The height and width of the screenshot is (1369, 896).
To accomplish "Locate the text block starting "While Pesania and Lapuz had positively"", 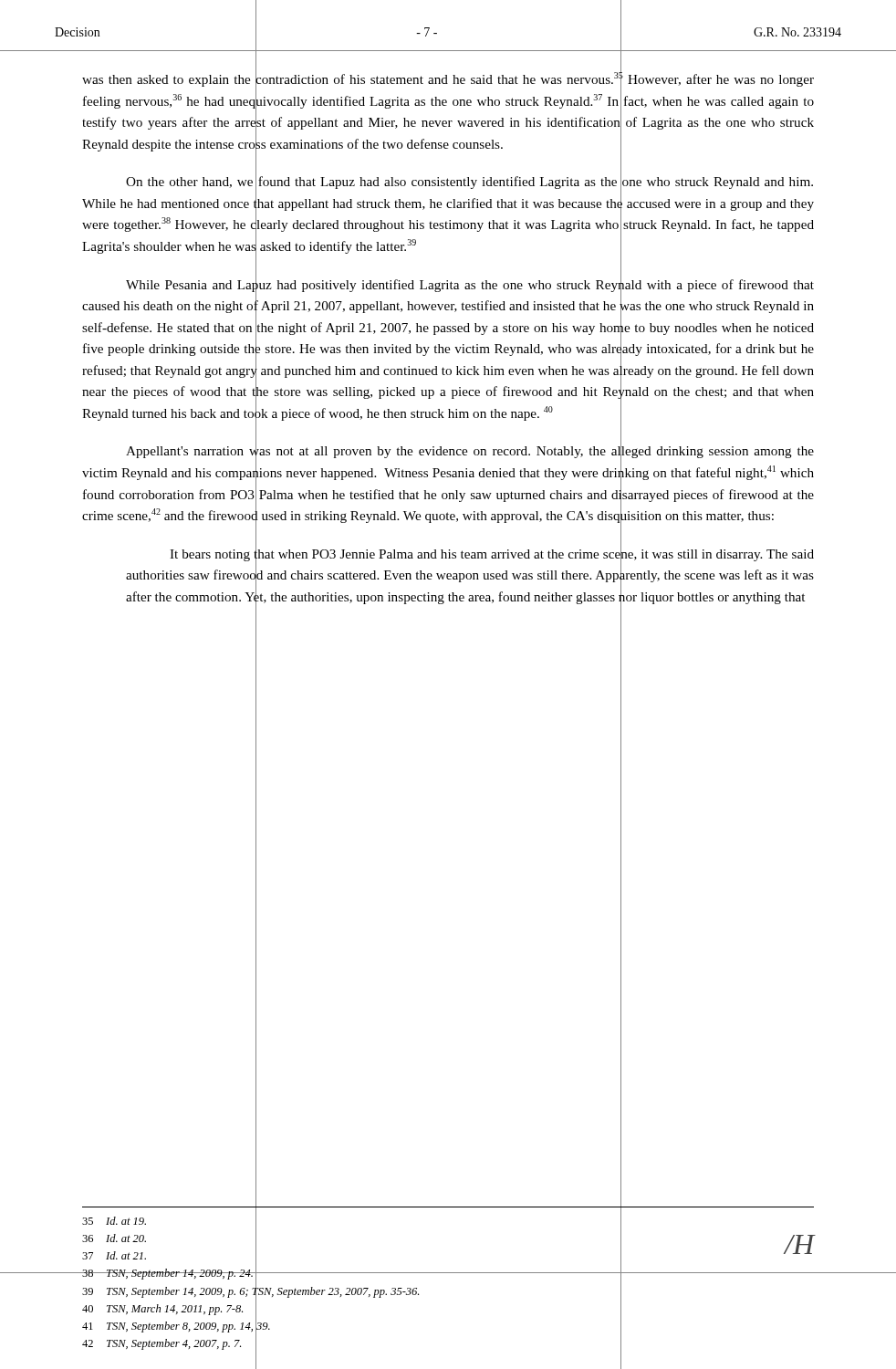I will point(448,348).
